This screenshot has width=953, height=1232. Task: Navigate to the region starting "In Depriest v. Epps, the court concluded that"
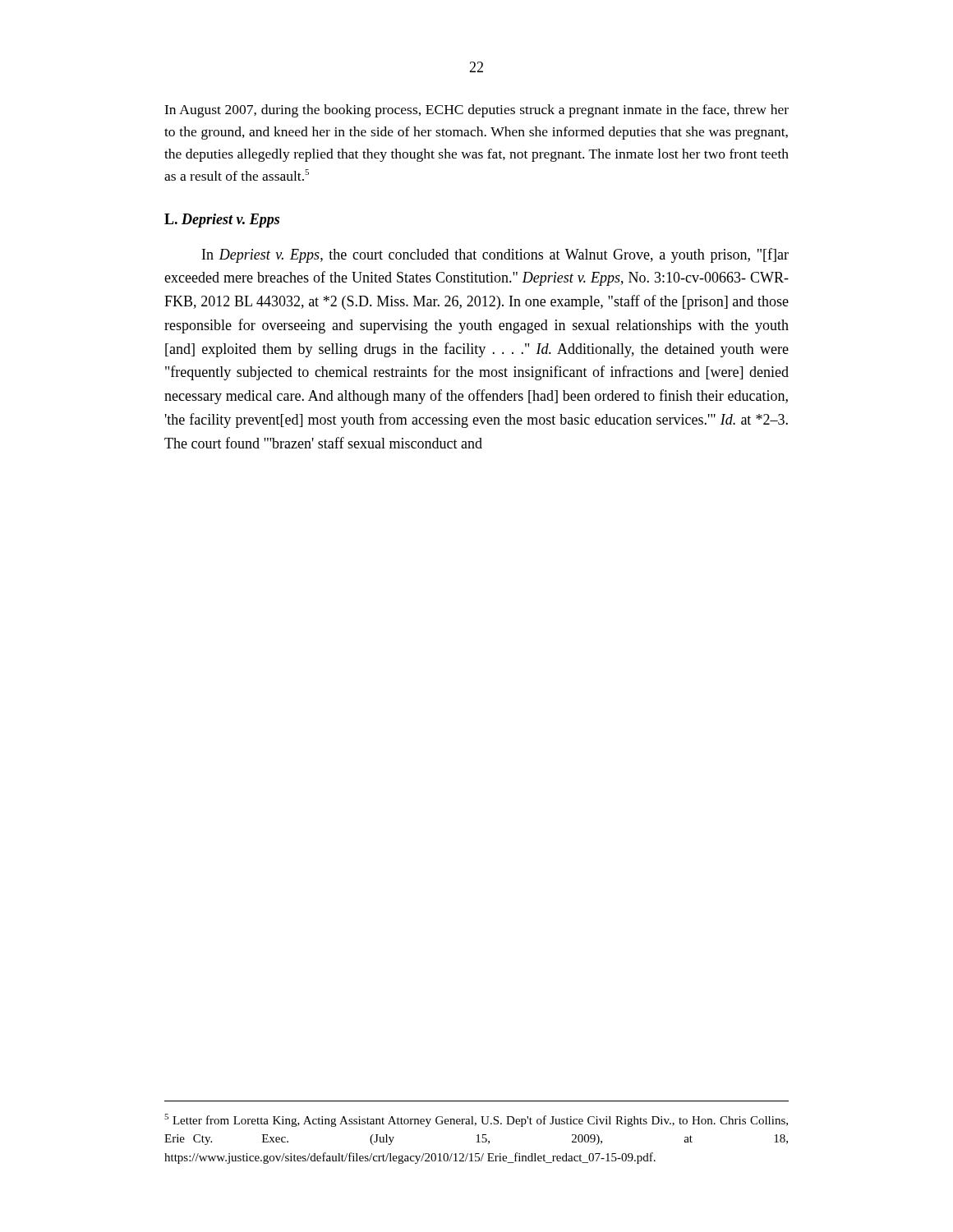tap(476, 349)
